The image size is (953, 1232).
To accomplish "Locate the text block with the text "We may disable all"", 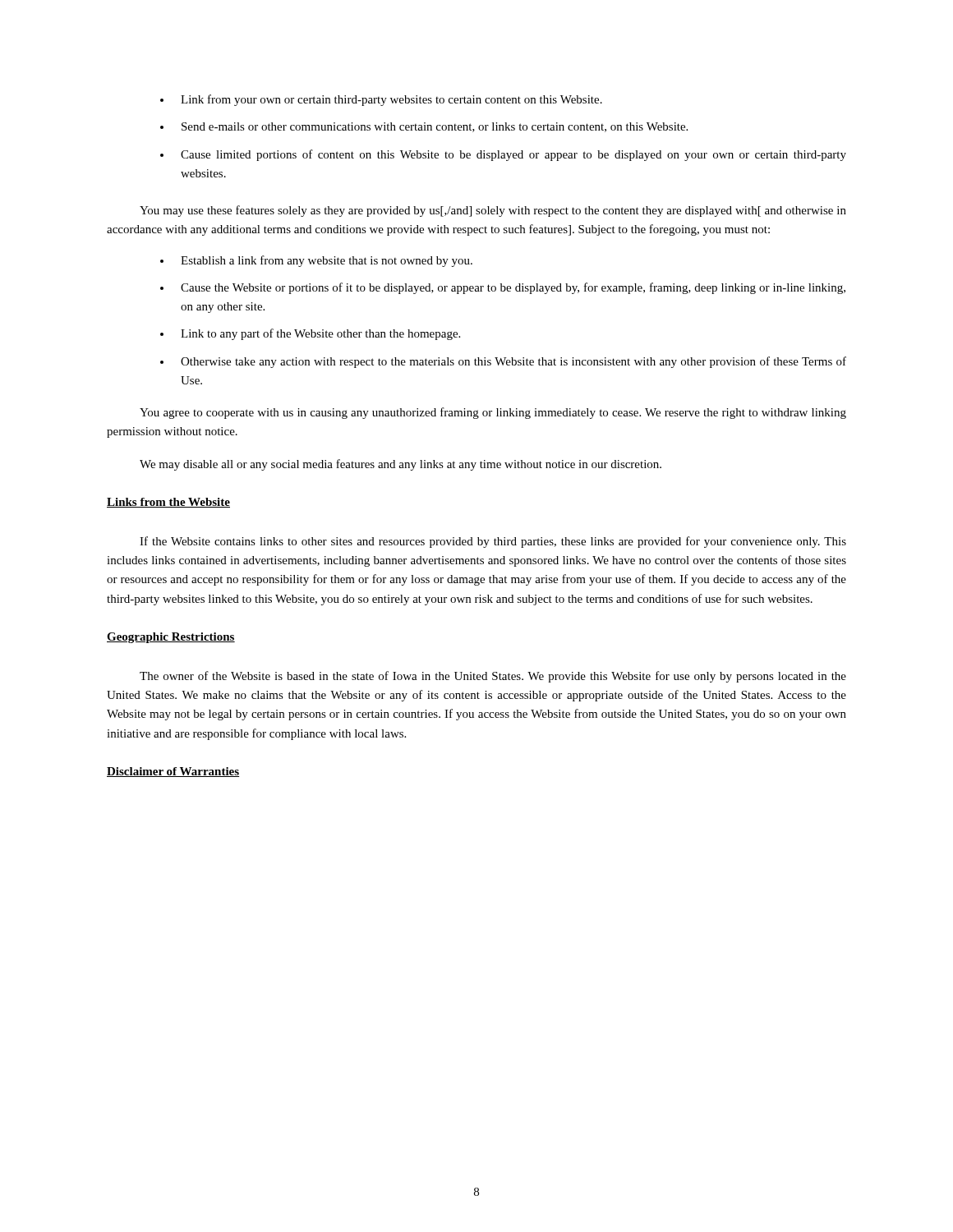I will point(401,464).
